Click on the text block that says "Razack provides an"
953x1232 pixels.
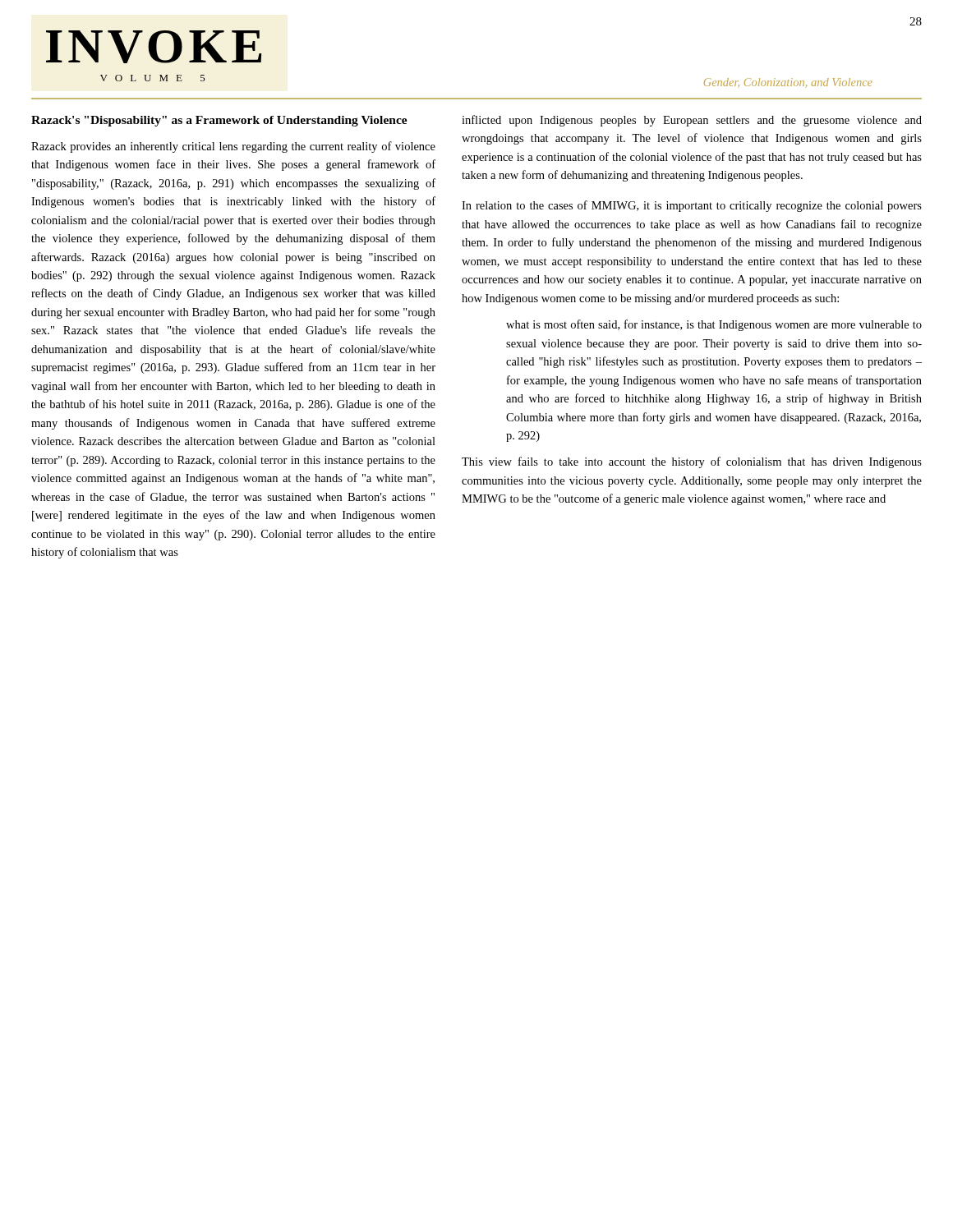233,349
